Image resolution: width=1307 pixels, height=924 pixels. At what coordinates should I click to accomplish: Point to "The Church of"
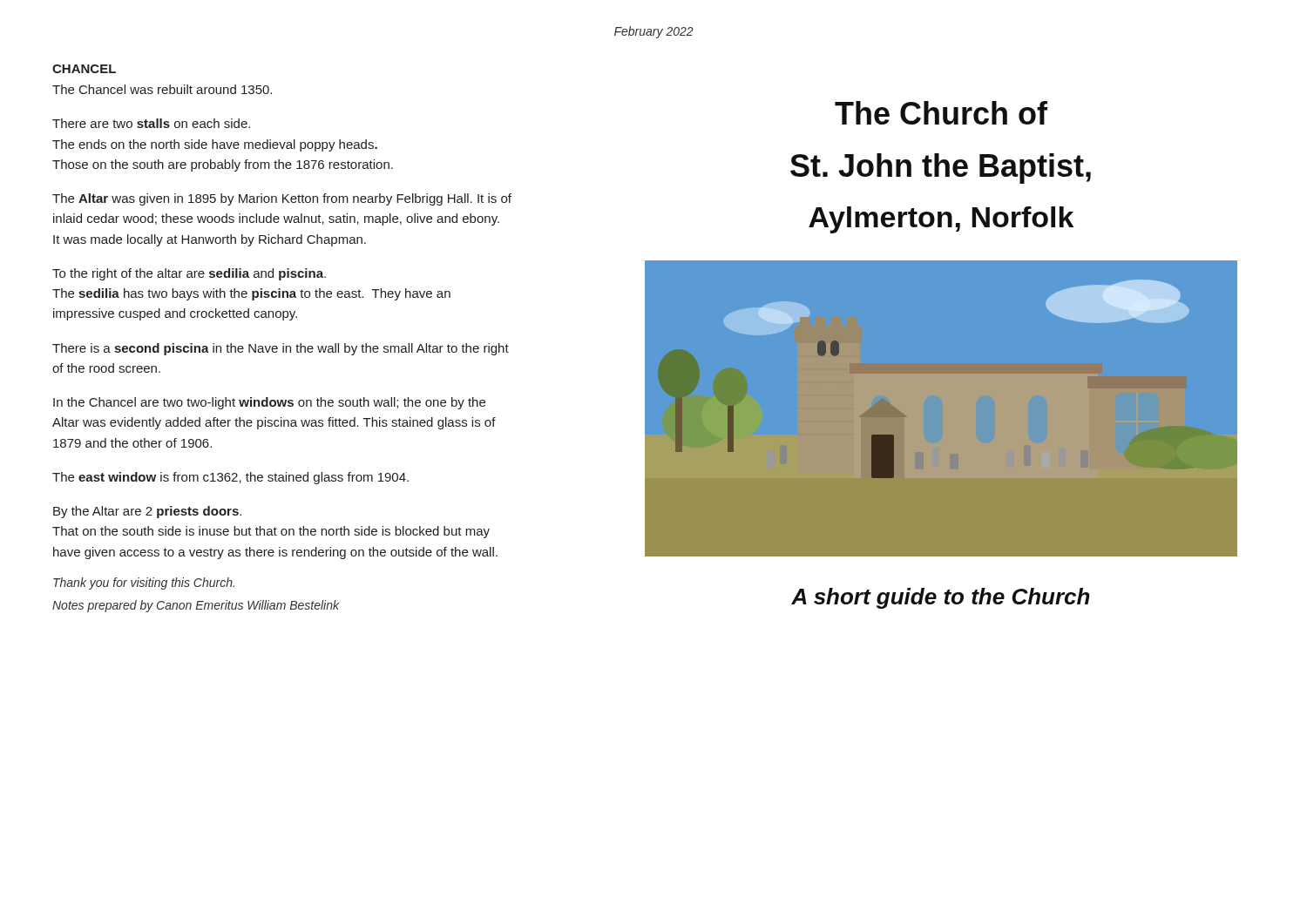941,114
